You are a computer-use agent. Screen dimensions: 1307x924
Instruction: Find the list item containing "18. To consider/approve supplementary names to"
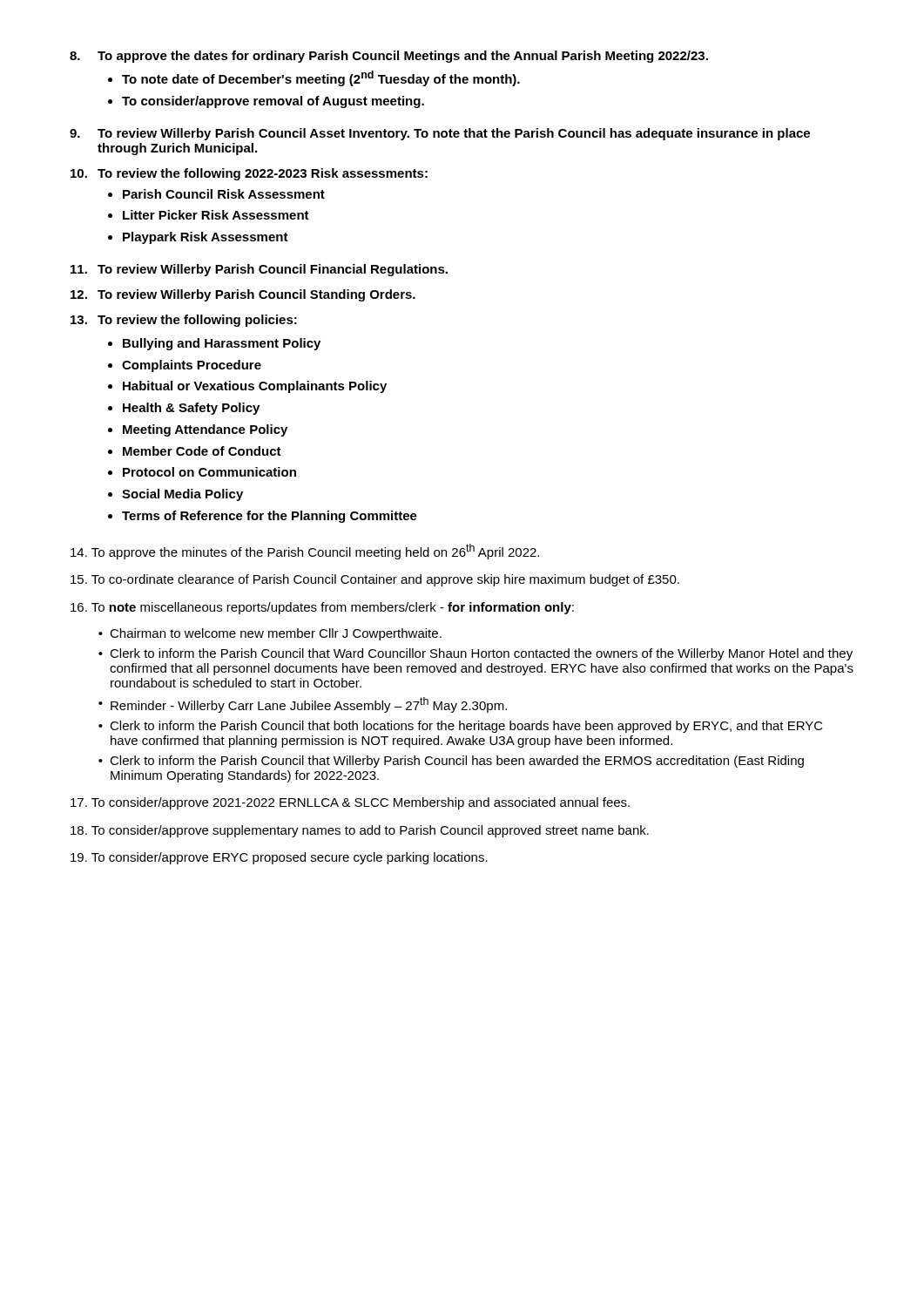(x=360, y=829)
